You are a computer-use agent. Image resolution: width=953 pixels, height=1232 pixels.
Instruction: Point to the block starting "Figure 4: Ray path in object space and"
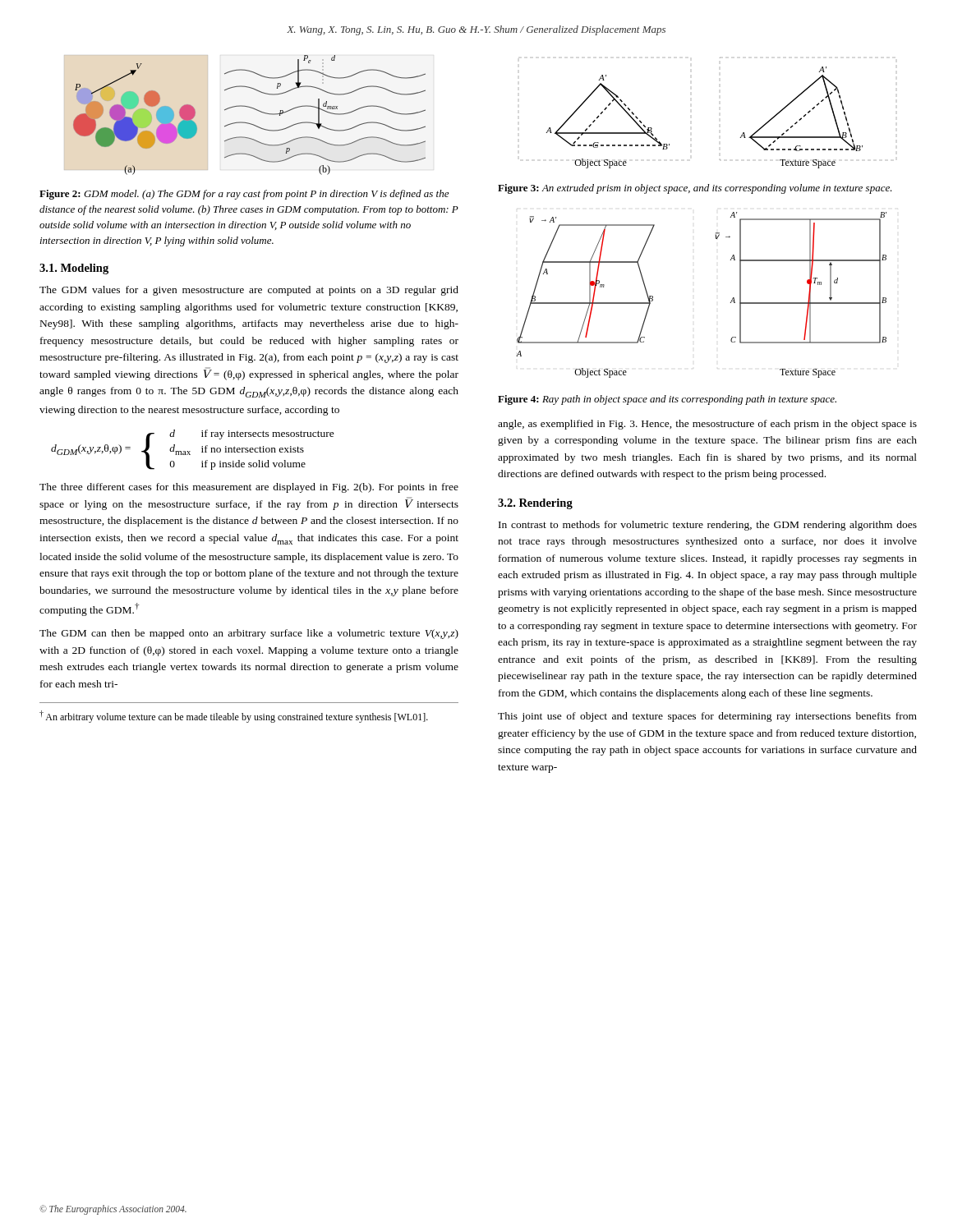668,399
